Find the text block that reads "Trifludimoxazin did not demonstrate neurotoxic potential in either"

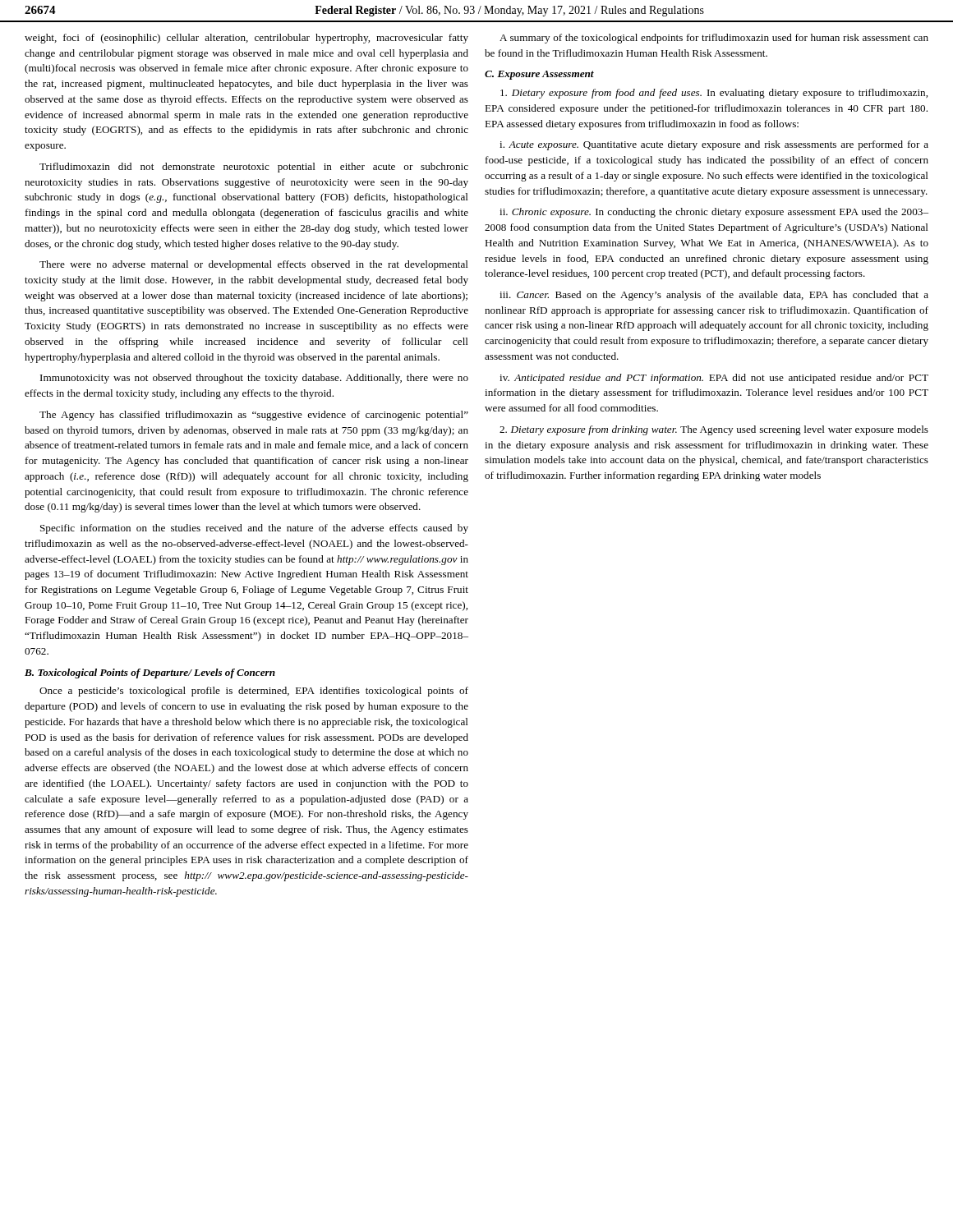point(246,205)
